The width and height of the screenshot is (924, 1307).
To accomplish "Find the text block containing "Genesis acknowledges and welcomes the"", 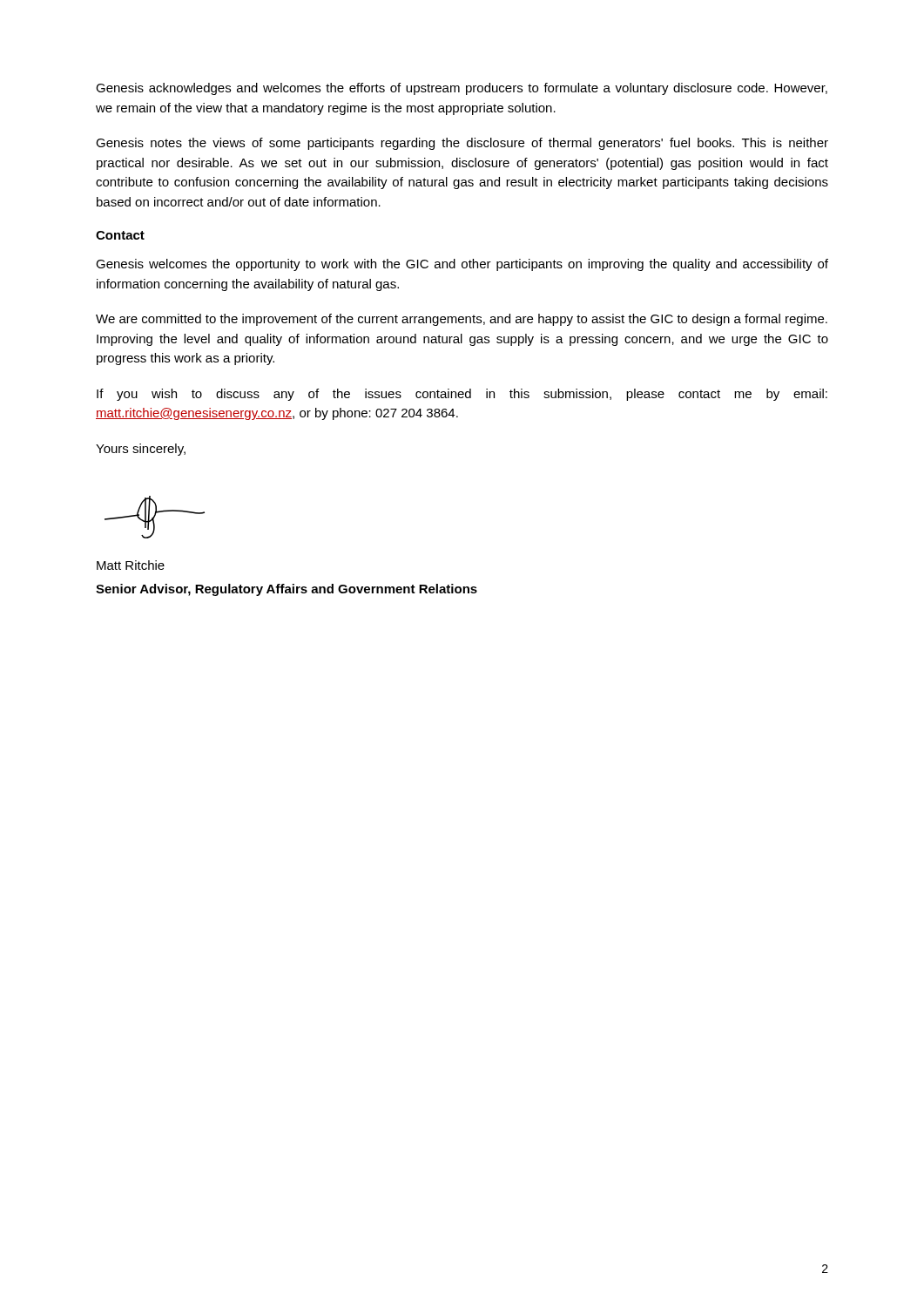I will coord(462,97).
